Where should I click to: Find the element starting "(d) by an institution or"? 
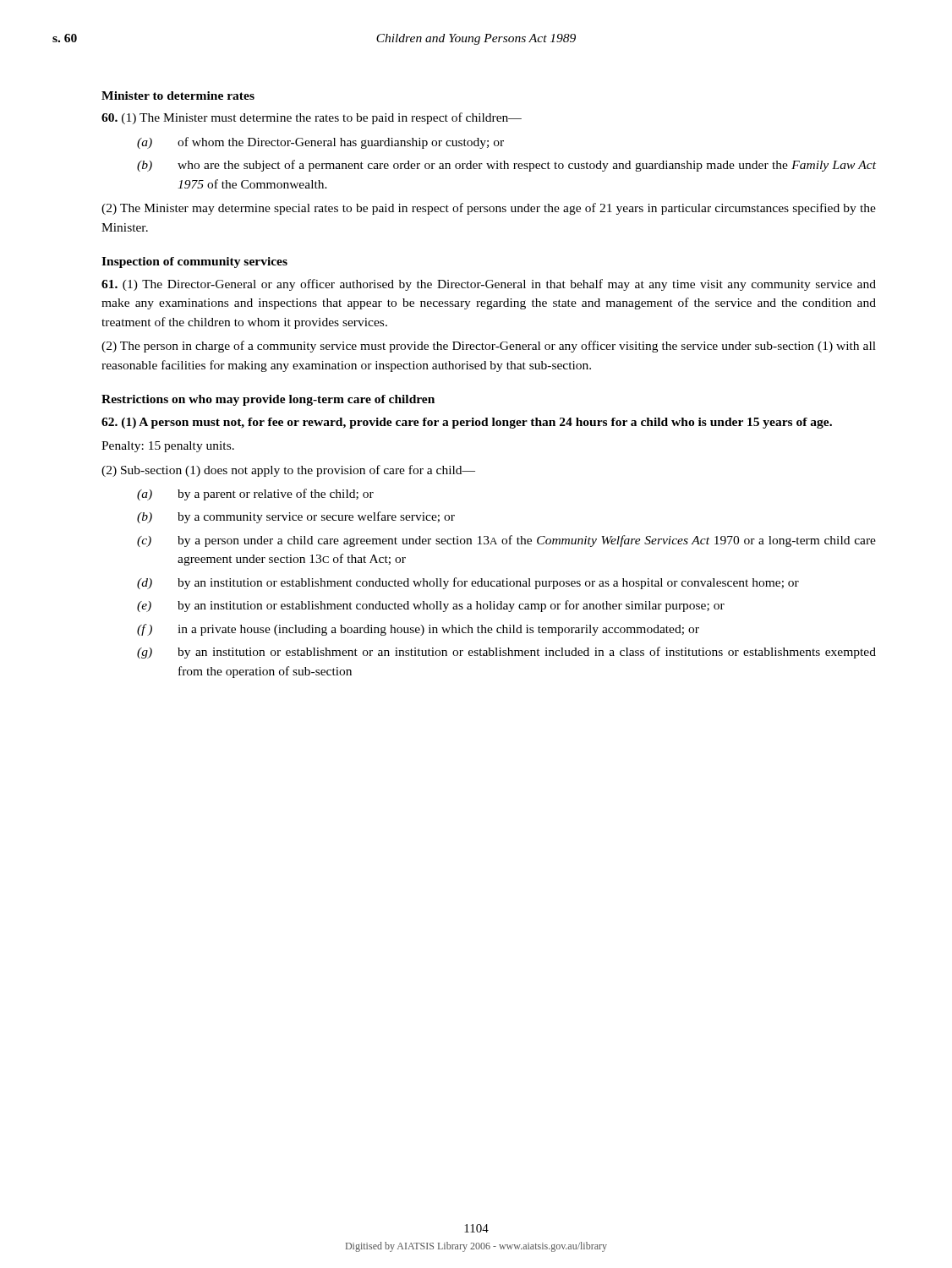(489, 583)
